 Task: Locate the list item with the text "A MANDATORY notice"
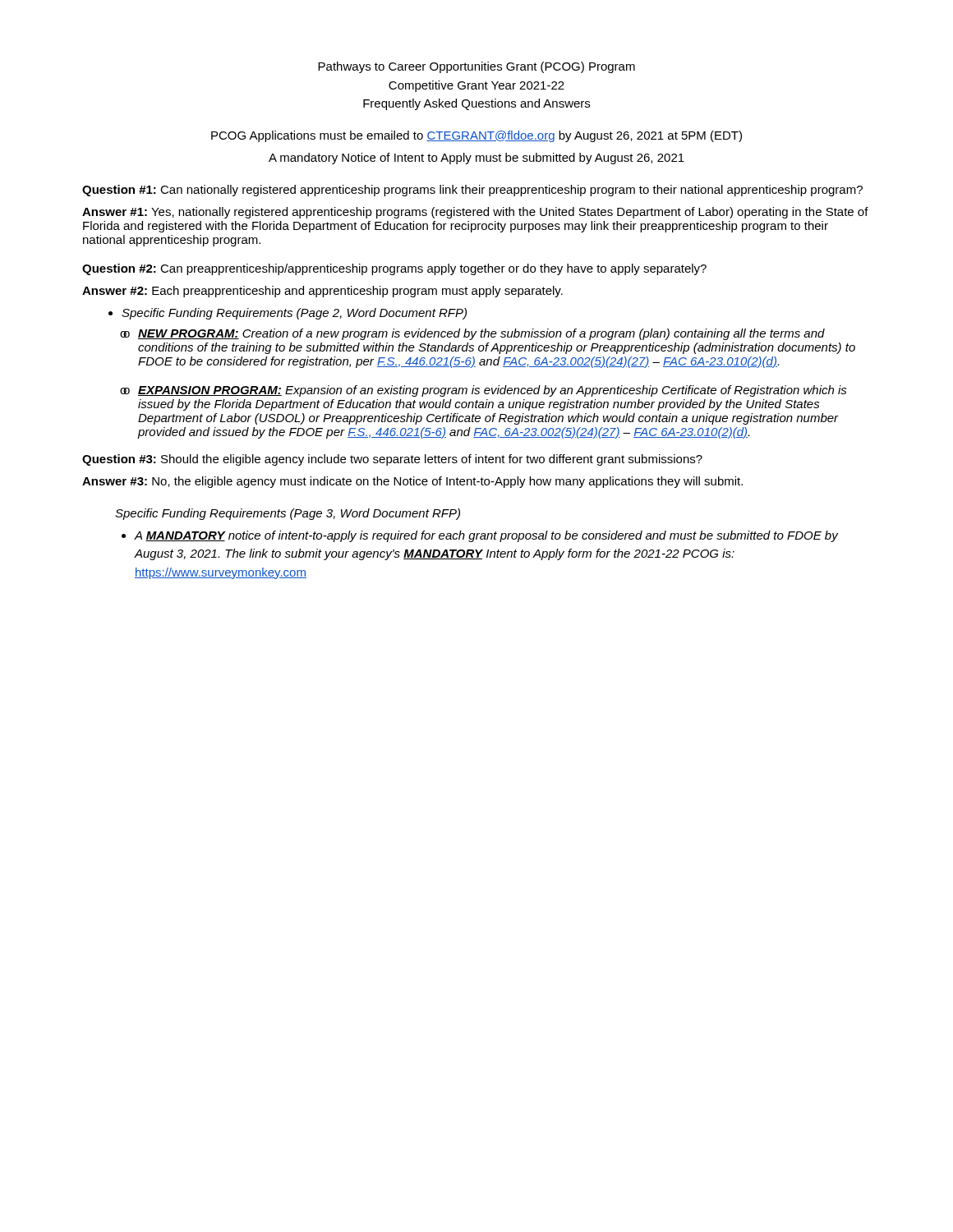[x=493, y=554]
